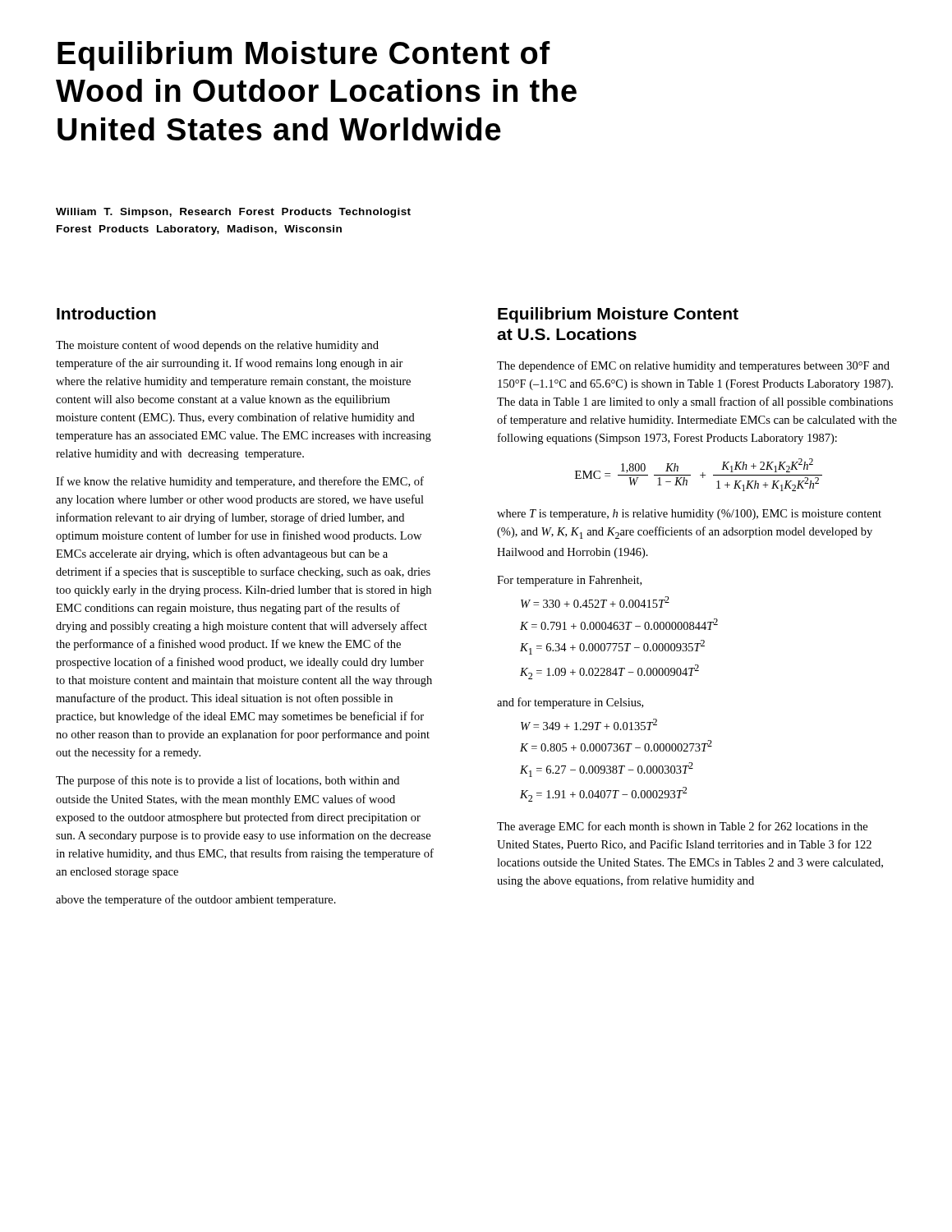Locate the text block that says "The dependence of EMC on relative humidity"
This screenshot has width=952, height=1232.
(x=697, y=401)
